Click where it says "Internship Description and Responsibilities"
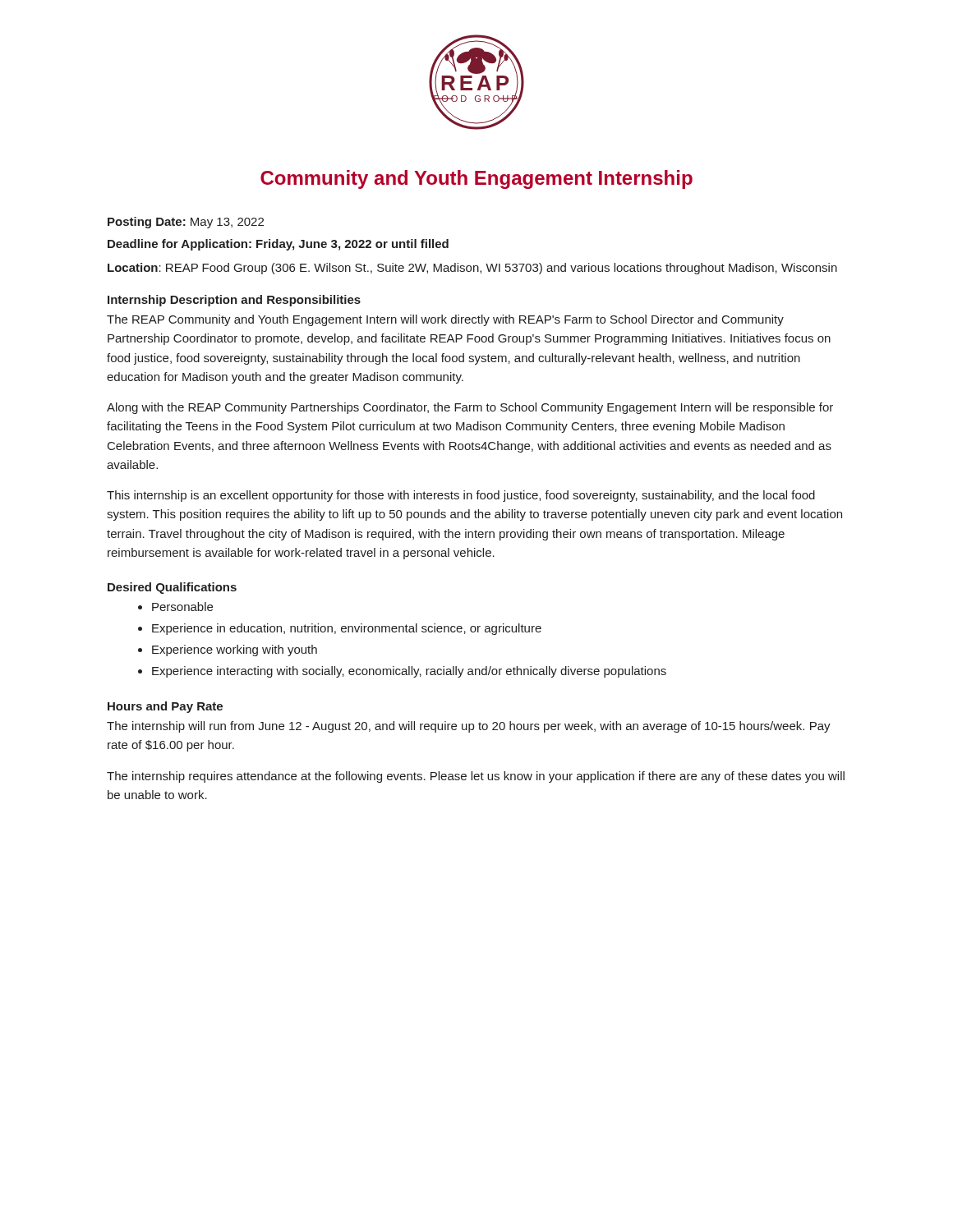This screenshot has width=953, height=1232. tap(234, 299)
